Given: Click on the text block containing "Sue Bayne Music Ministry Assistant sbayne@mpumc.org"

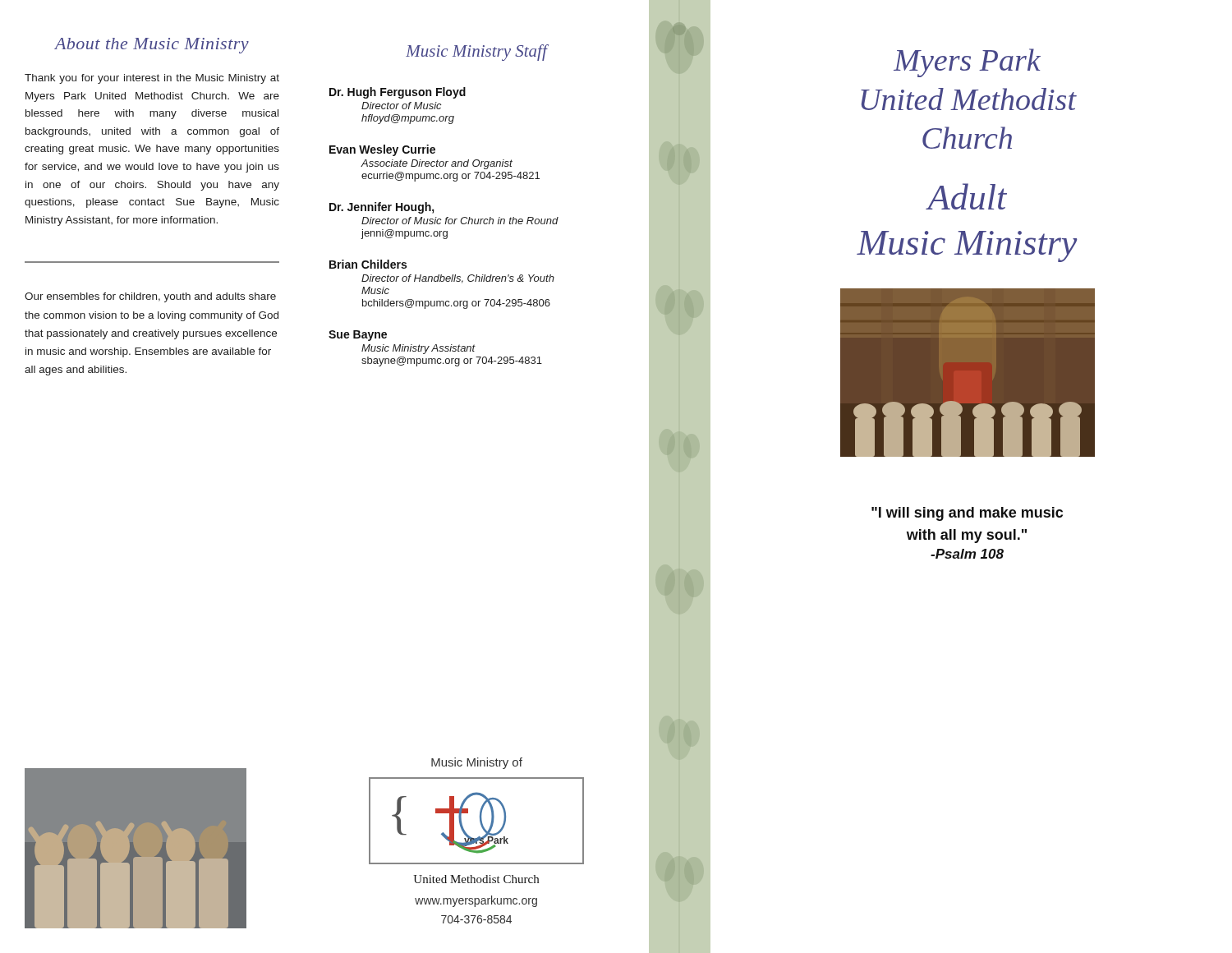Looking at the screenshot, I should tap(476, 347).
